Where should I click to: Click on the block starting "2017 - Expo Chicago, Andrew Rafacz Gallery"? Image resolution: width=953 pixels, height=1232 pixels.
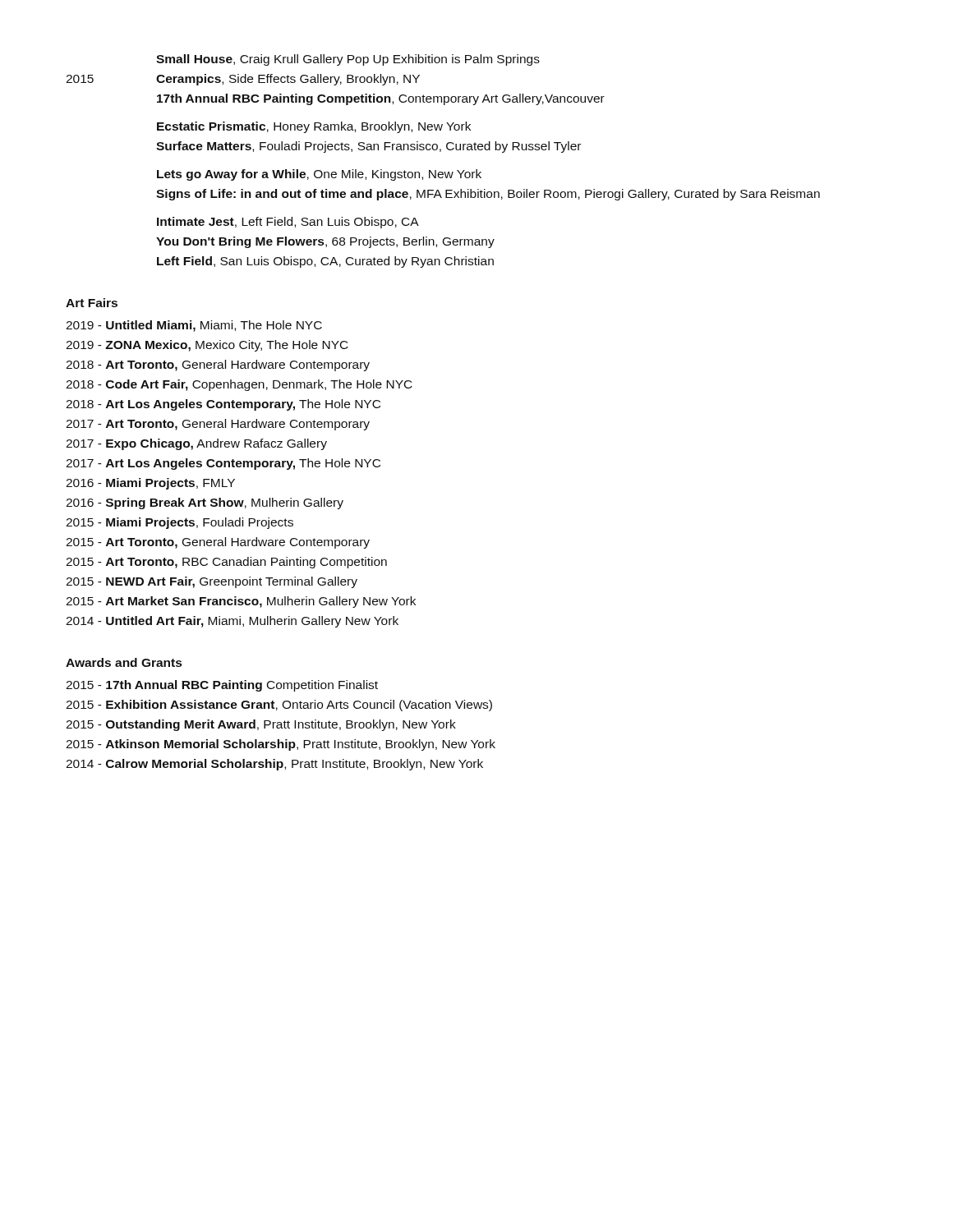pos(196,443)
